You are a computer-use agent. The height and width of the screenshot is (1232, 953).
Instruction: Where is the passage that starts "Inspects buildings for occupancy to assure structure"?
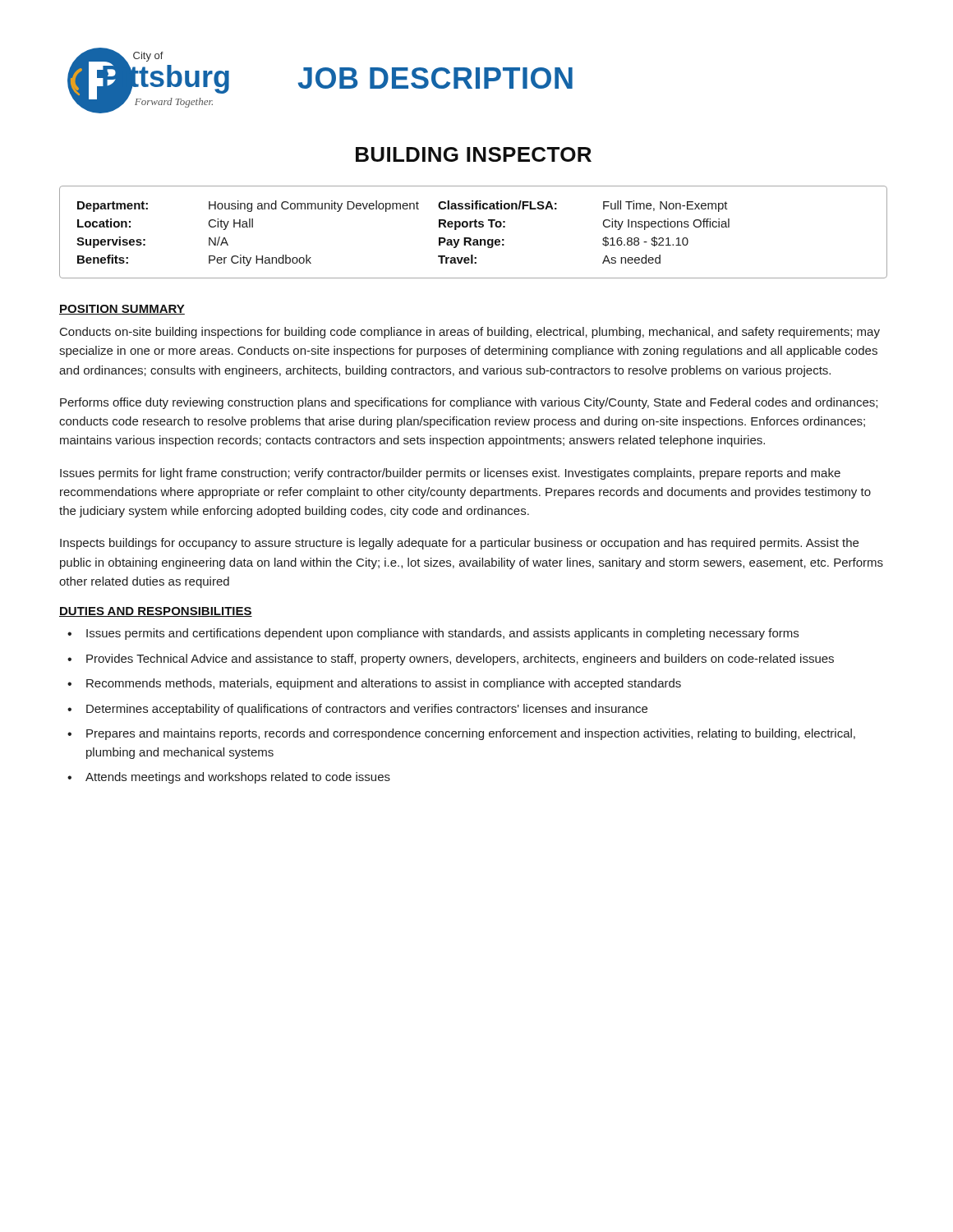pos(471,562)
